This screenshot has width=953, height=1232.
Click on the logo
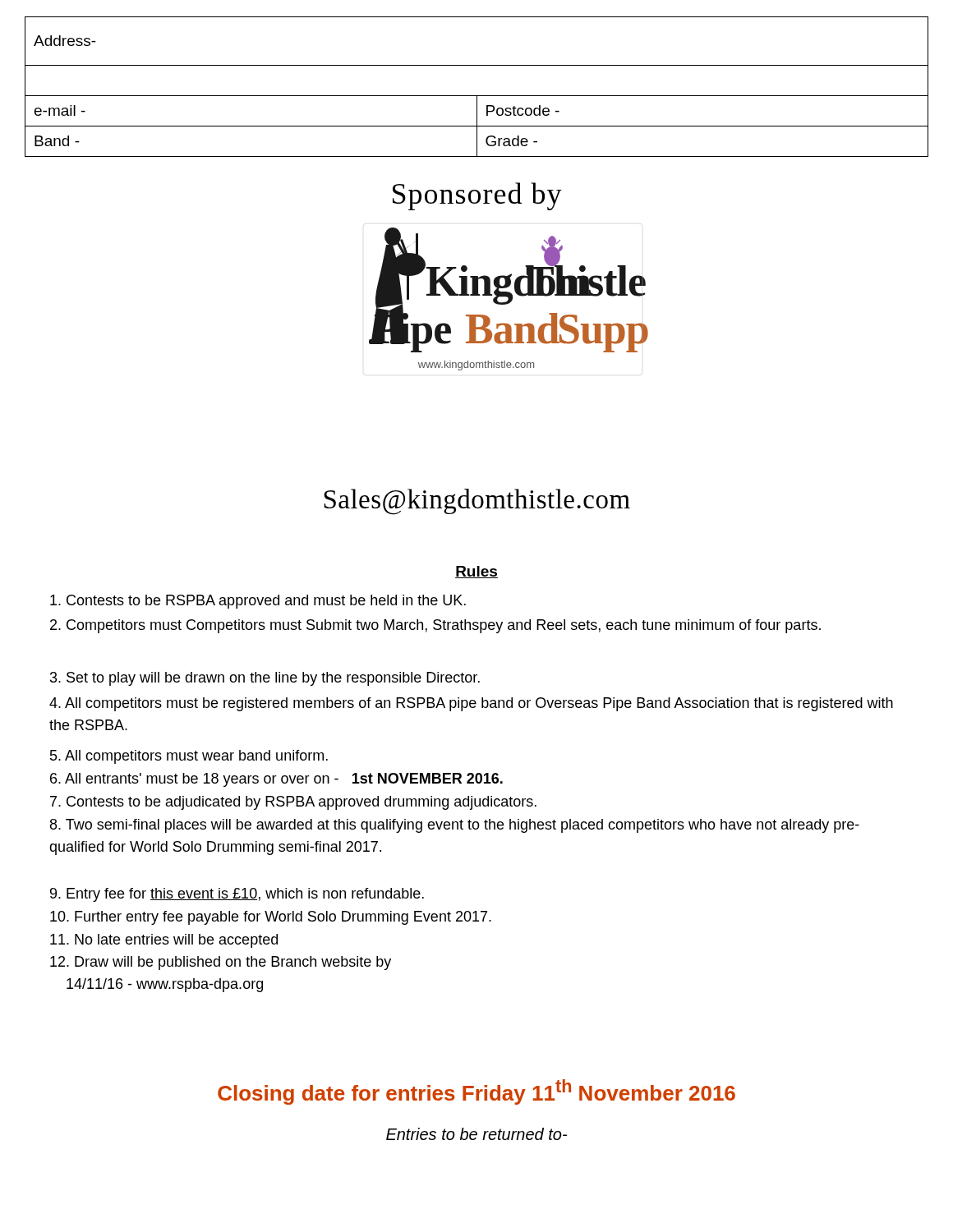(x=476, y=342)
